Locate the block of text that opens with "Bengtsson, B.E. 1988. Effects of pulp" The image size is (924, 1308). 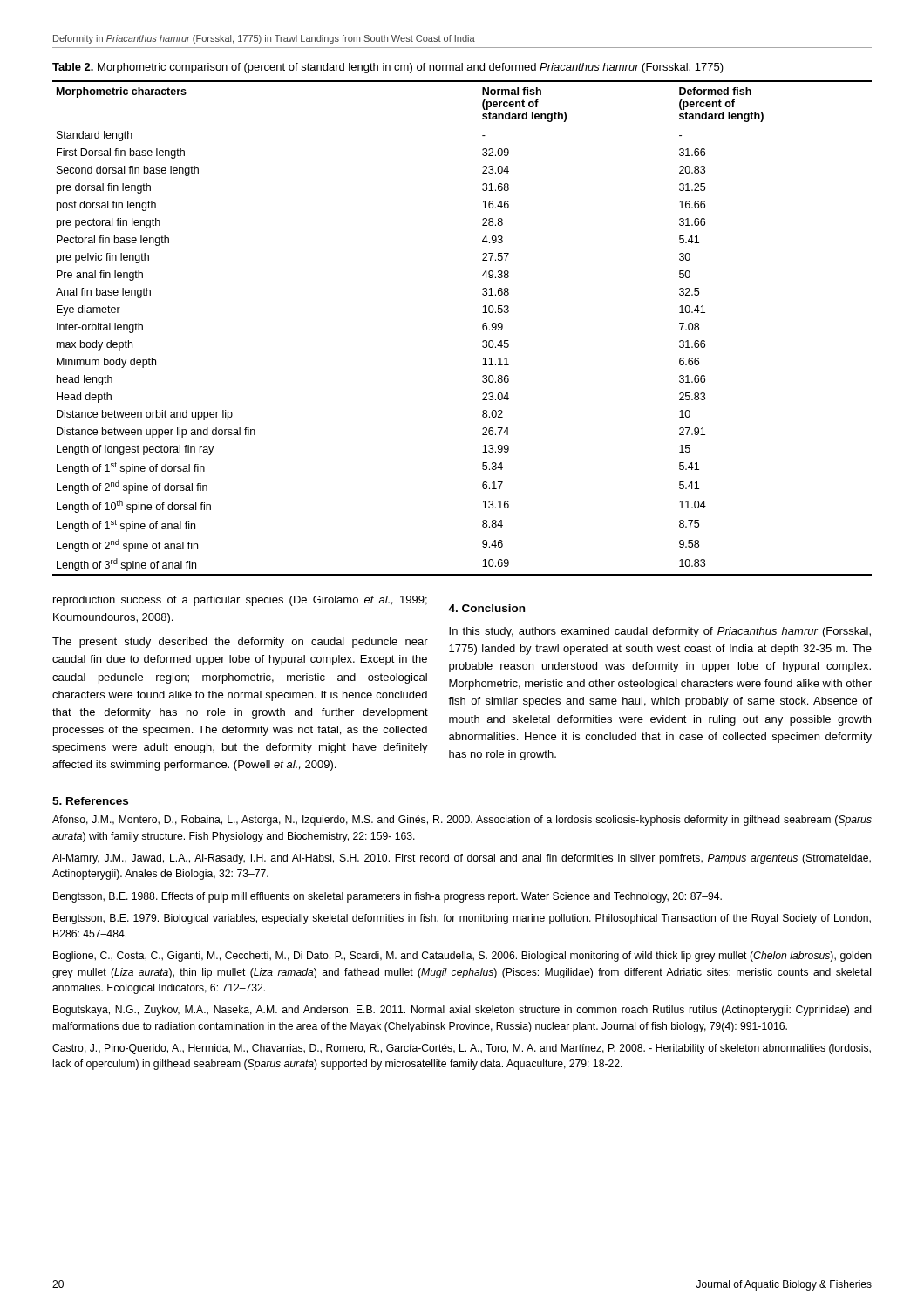pos(387,896)
